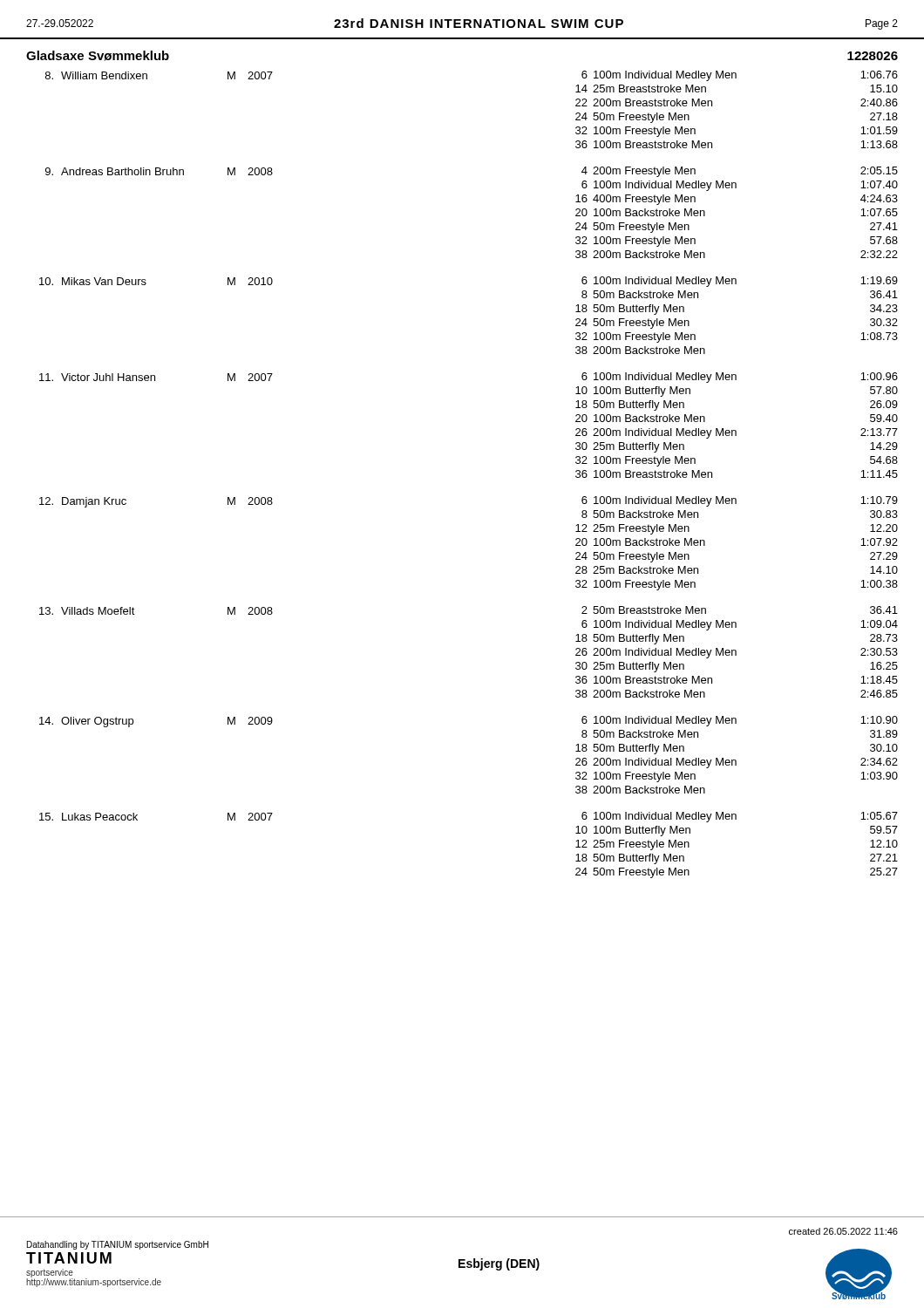This screenshot has height=1308, width=924.
Task: Locate the block of text that opens with "9. Andreas Bartholin Bruhn M 2008 4200m"
Action: tap(117, 172)
